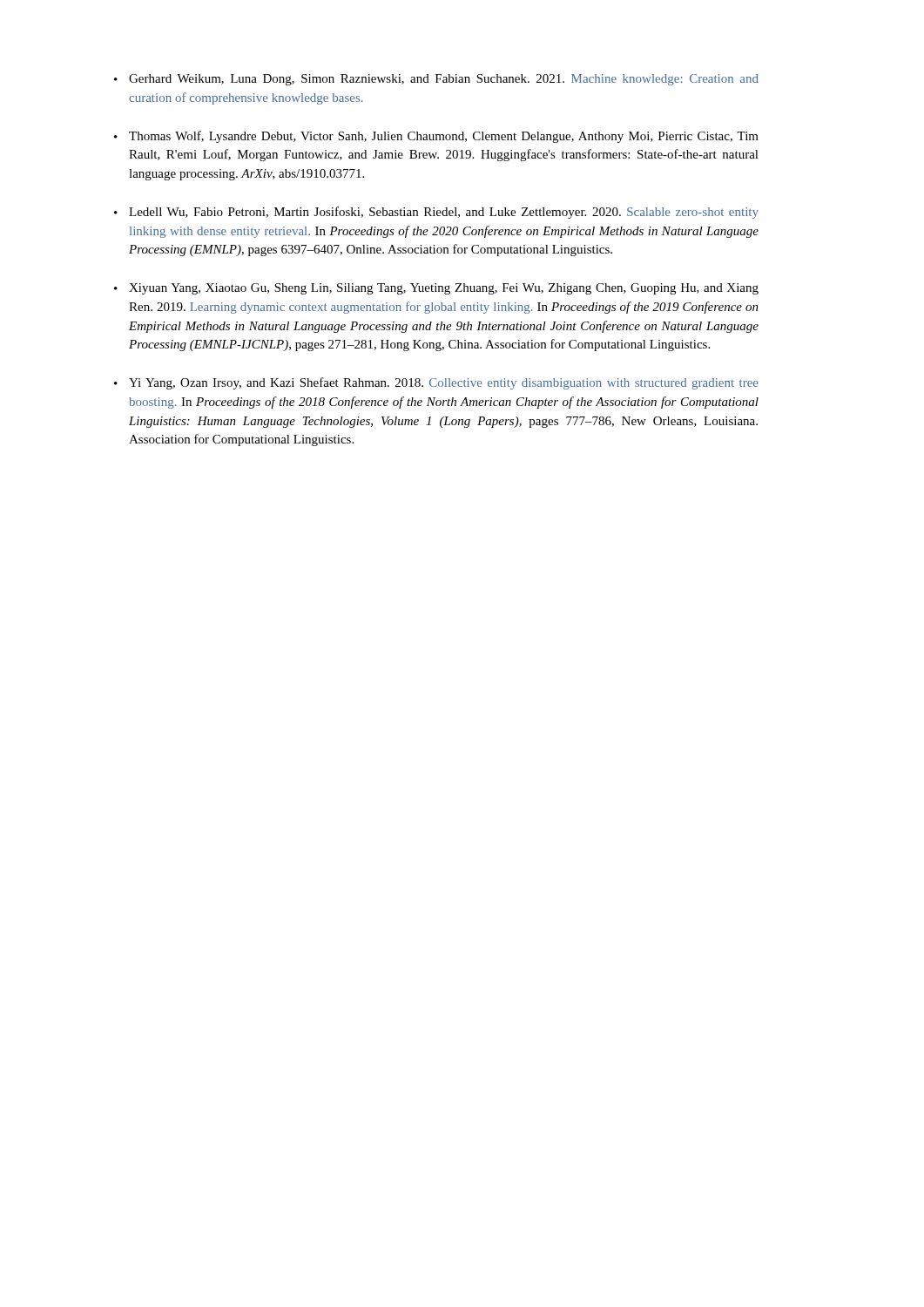
Task: Click on the block starting "• Thomas Wolf, Lysandre Debut,"
Action: click(x=436, y=155)
